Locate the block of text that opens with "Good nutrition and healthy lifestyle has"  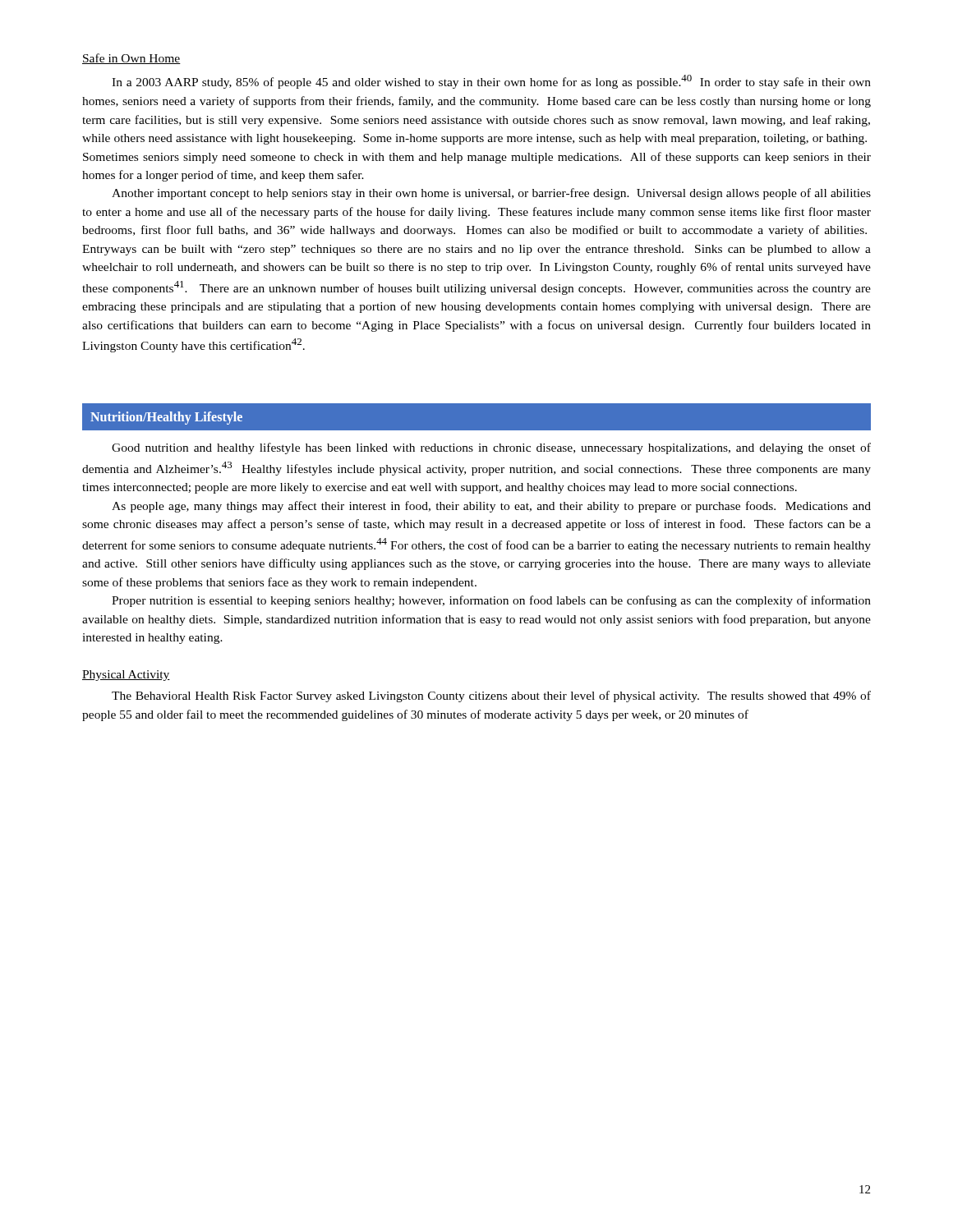[476, 468]
